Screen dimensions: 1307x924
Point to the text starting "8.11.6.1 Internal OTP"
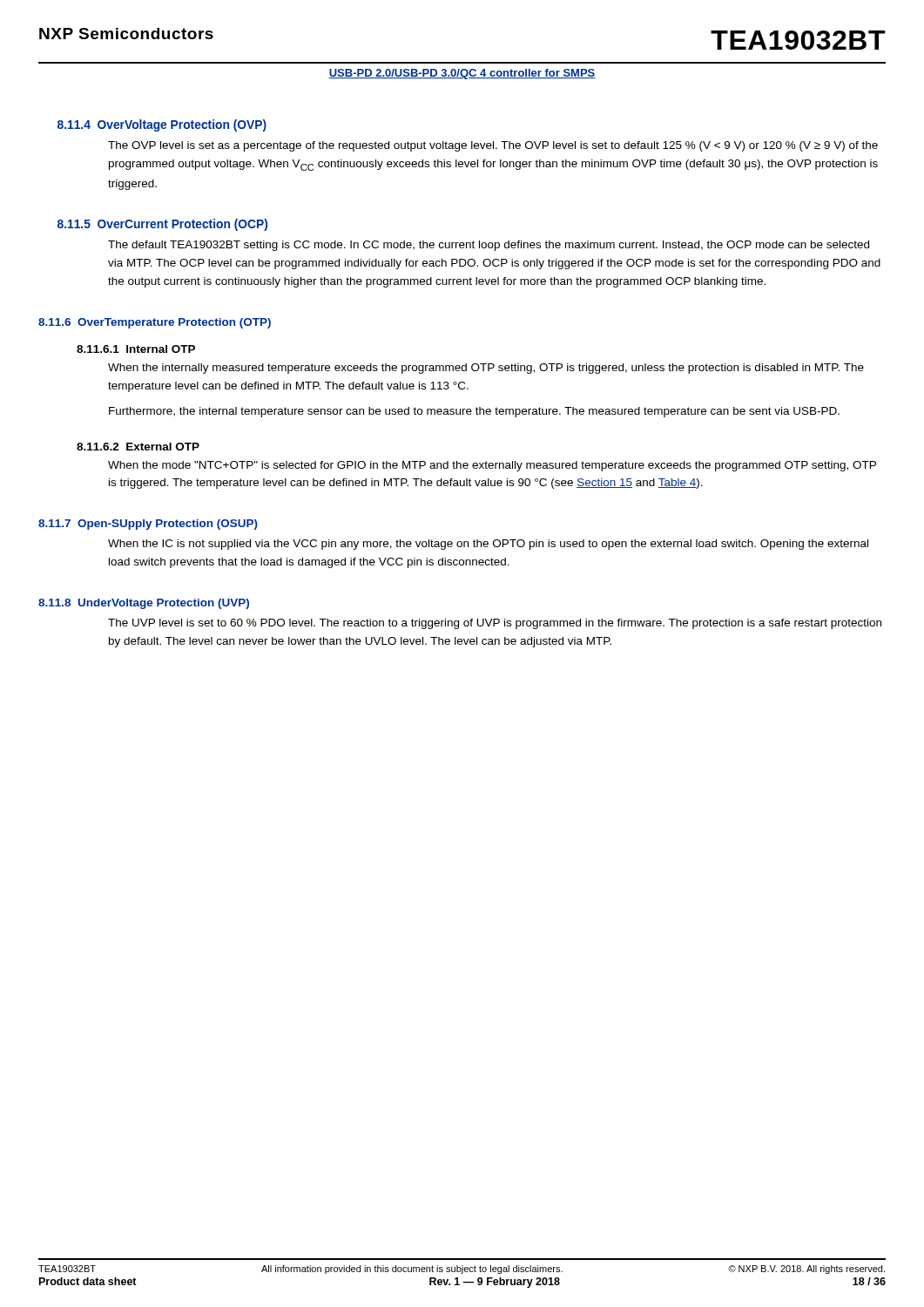136,349
